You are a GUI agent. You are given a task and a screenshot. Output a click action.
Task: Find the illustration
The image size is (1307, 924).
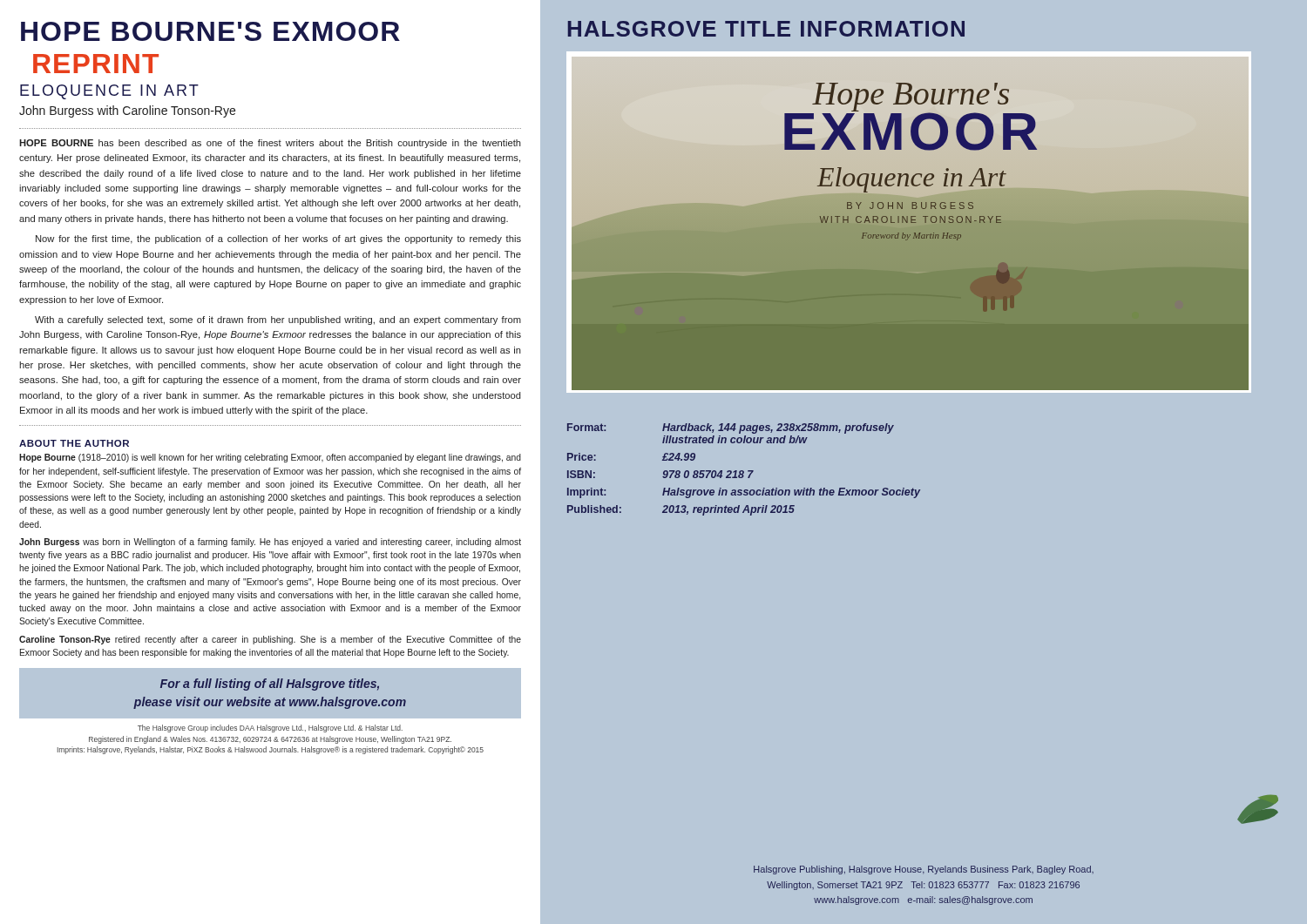click(909, 222)
